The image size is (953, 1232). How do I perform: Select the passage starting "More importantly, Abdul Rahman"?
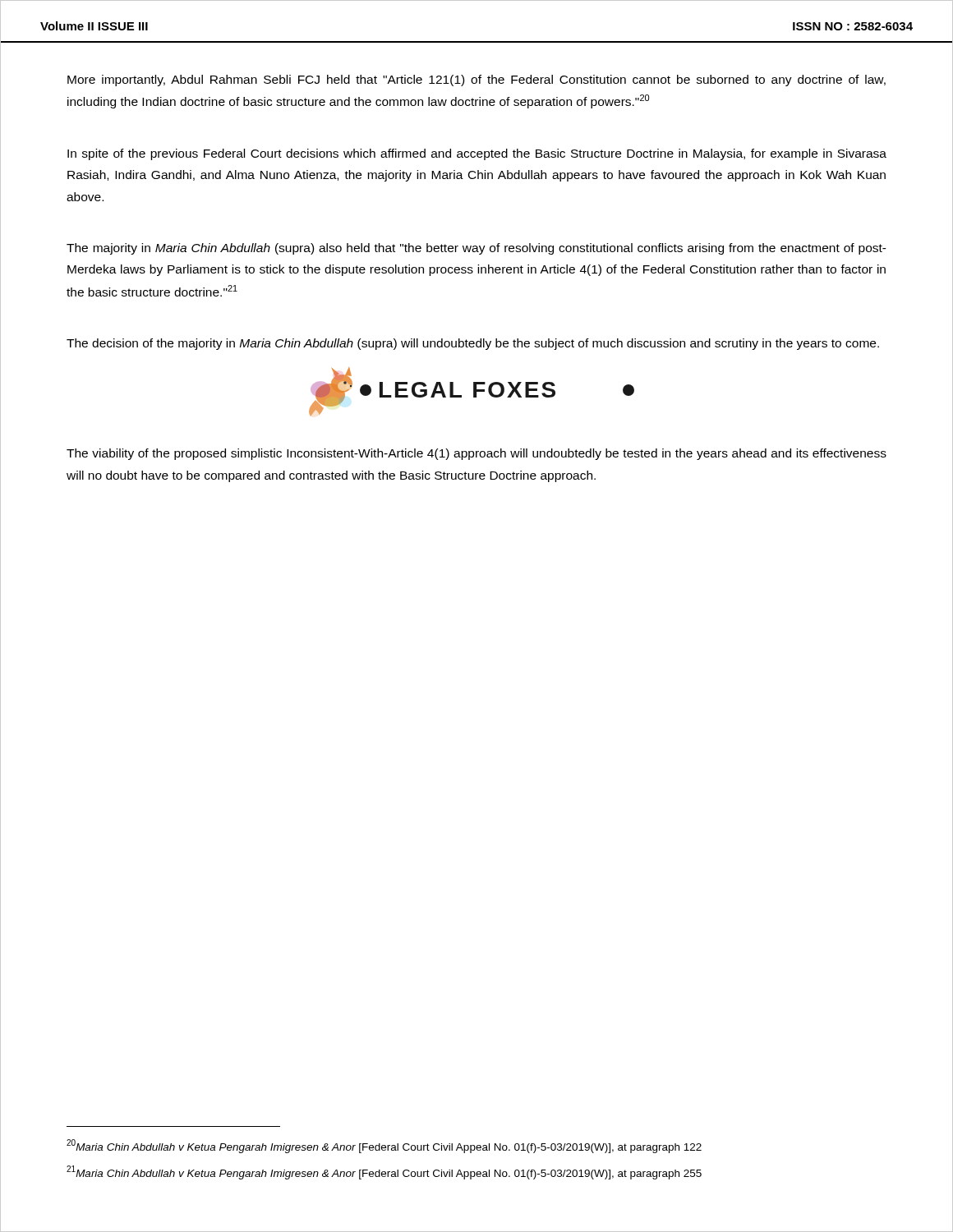(476, 91)
